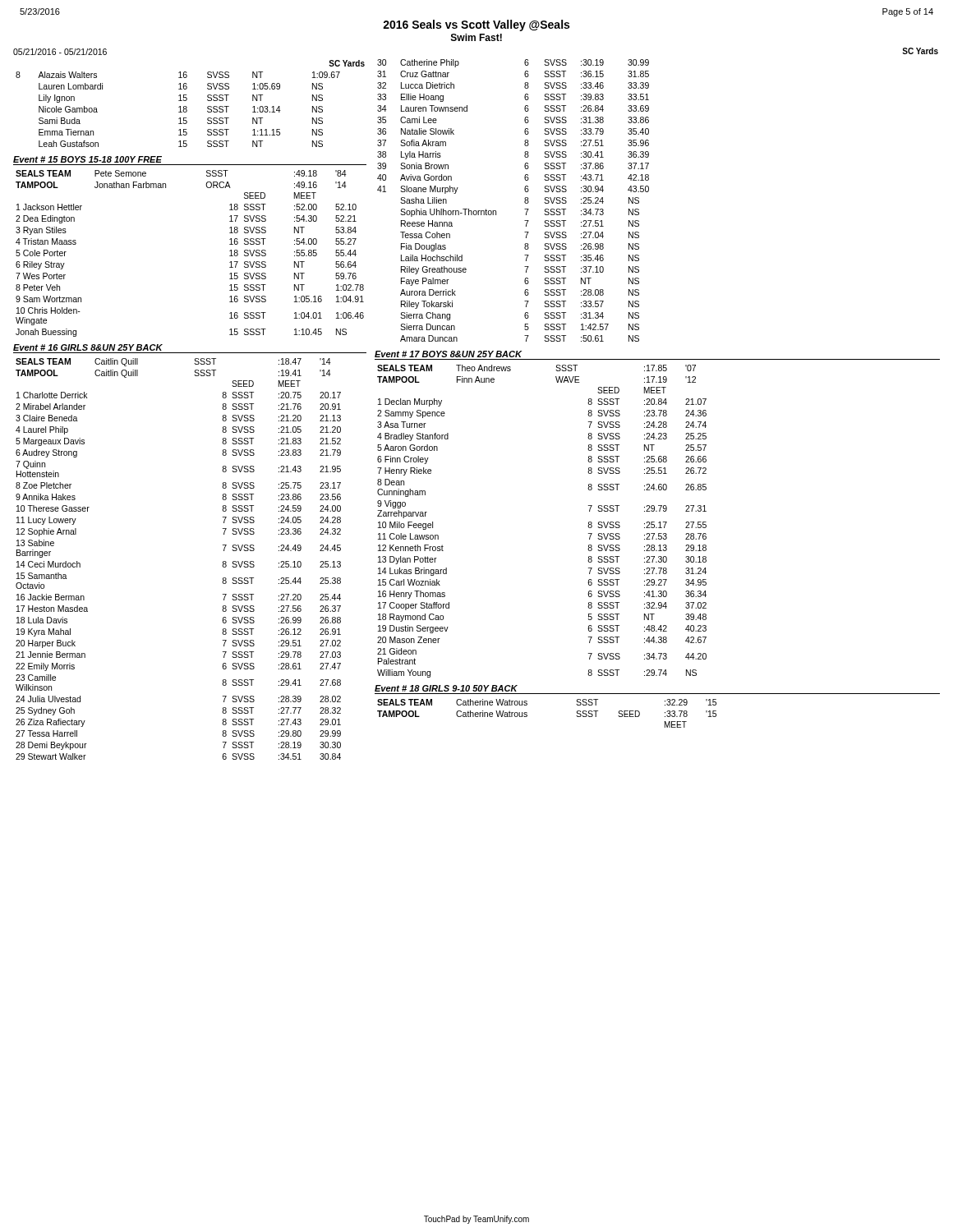The height and width of the screenshot is (1232, 953).
Task: Point to the element starting "05/21/2016 - 05/21/2016"
Action: tap(60, 52)
